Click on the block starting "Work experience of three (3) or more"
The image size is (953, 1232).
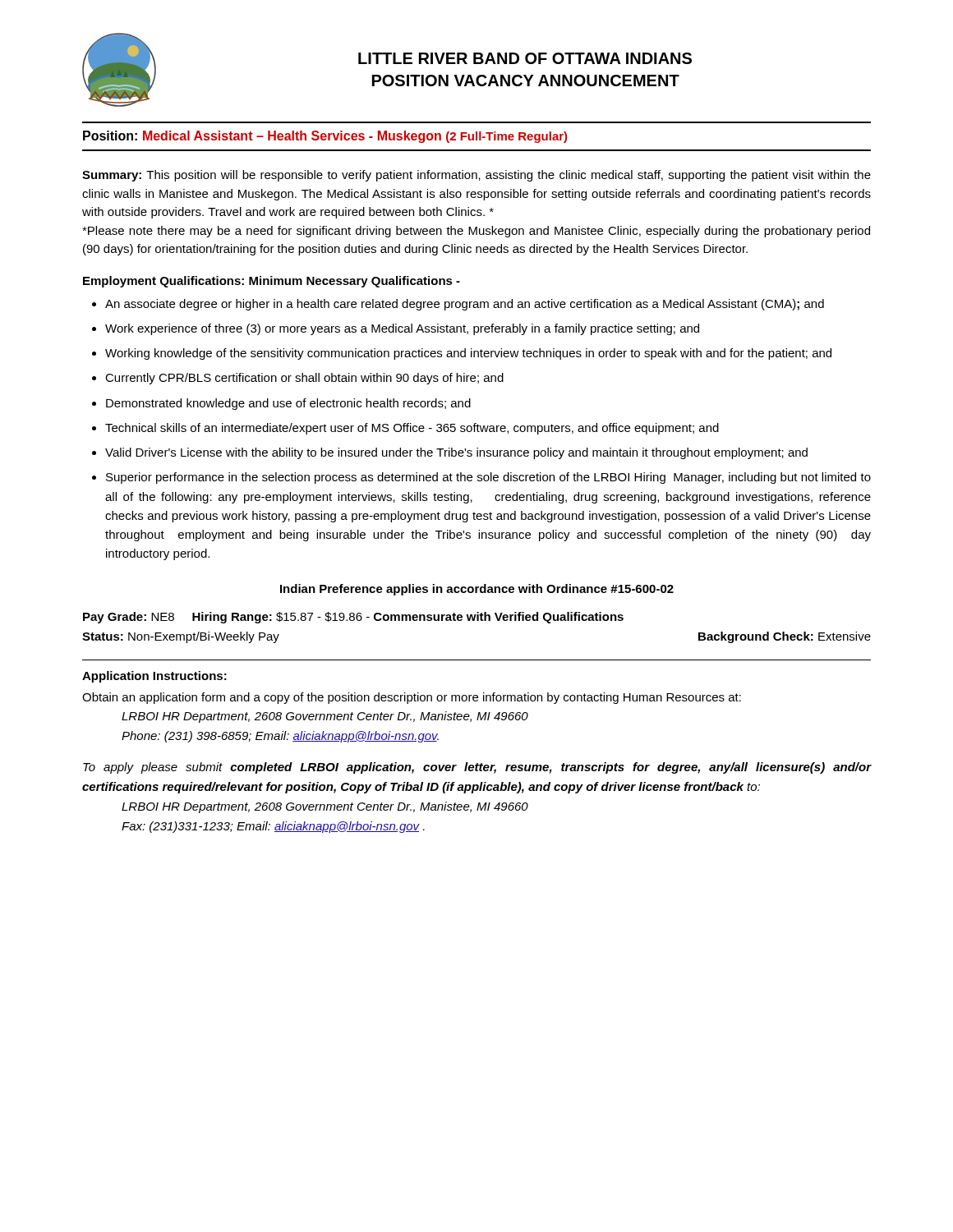tap(403, 328)
